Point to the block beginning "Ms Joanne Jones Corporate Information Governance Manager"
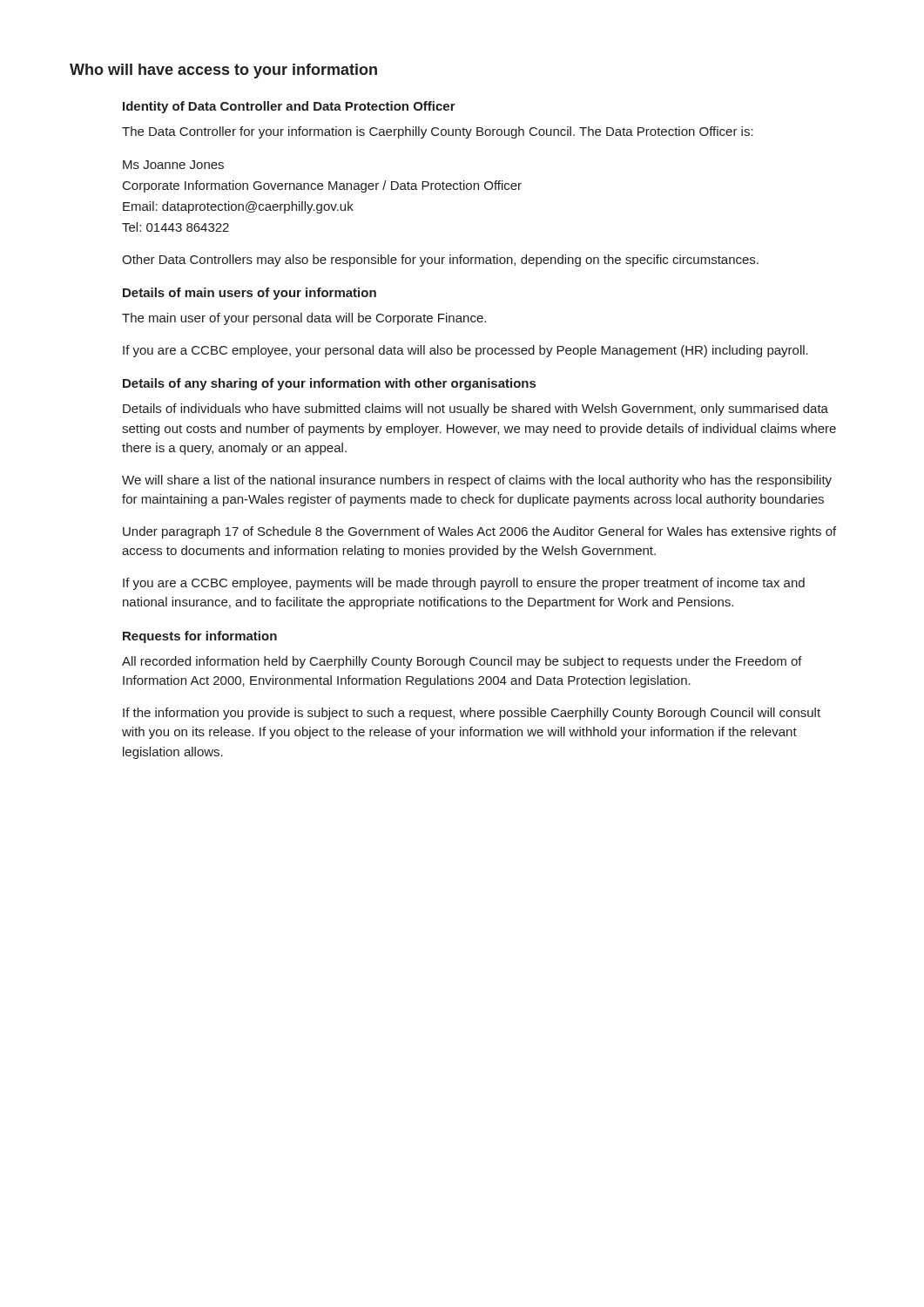924x1307 pixels. (322, 195)
